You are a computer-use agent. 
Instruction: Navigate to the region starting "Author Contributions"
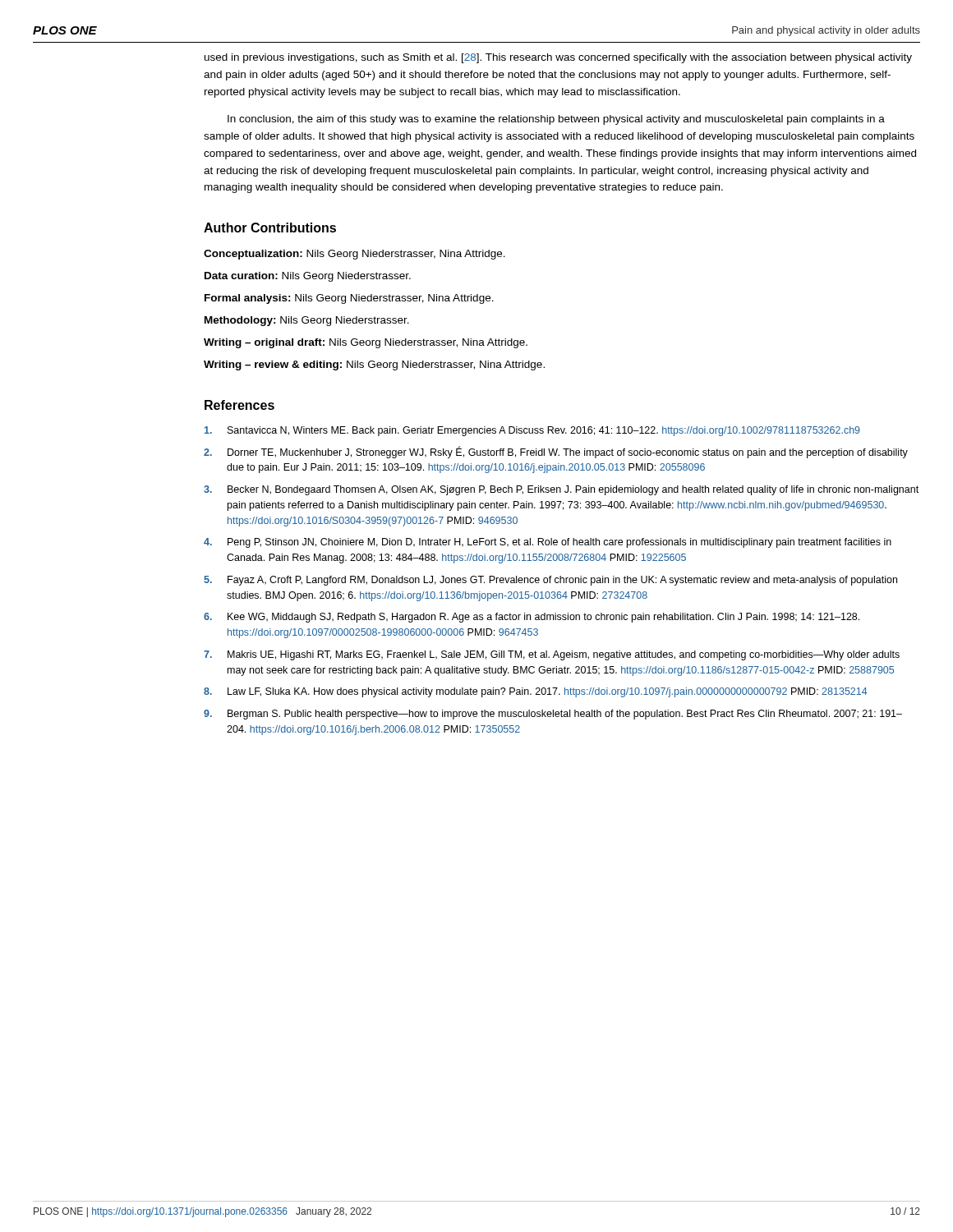click(270, 228)
